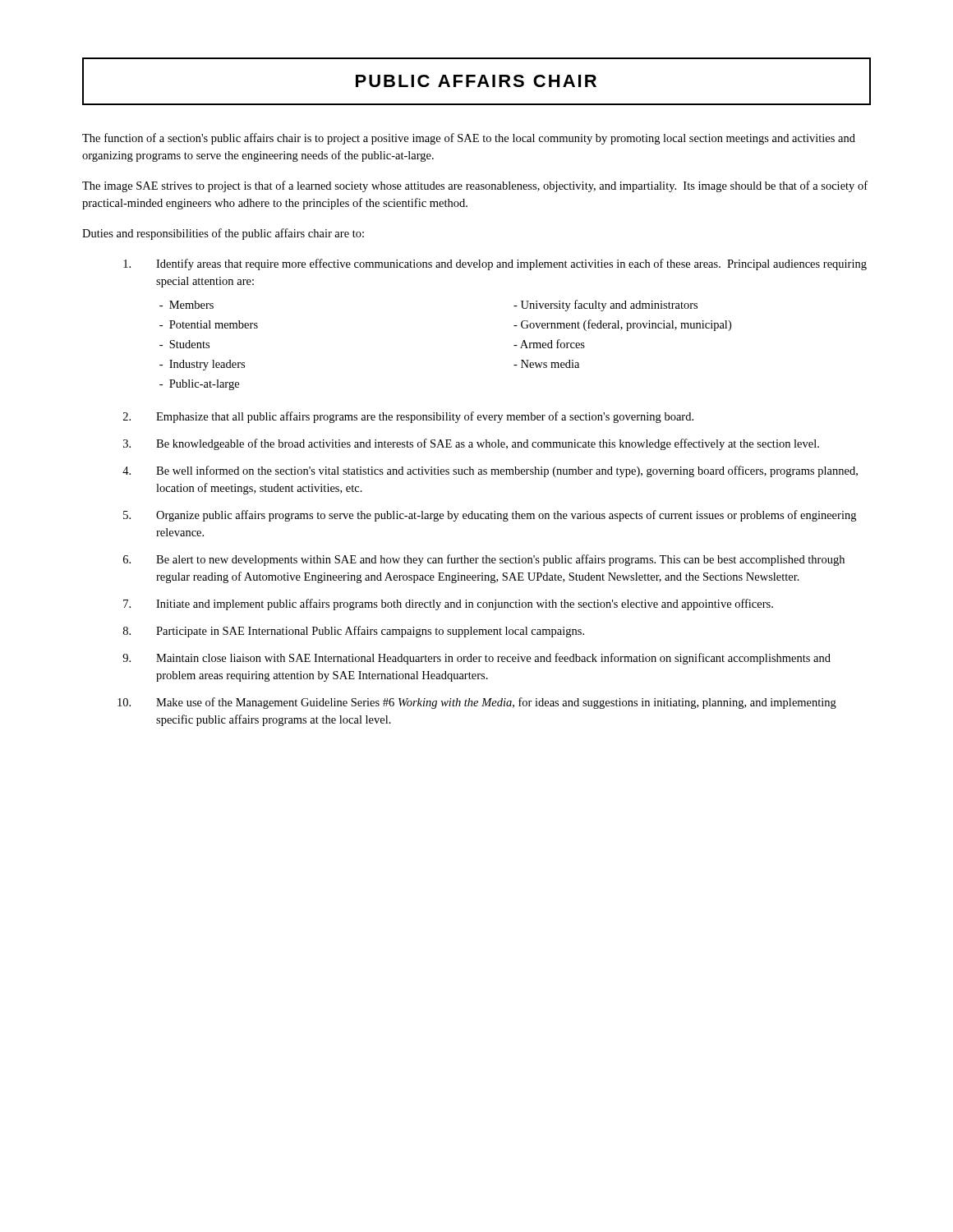The width and height of the screenshot is (953, 1232).
Task: Locate the text block that says "Duties and responsibilities of the public affairs chair"
Action: [x=223, y=233]
